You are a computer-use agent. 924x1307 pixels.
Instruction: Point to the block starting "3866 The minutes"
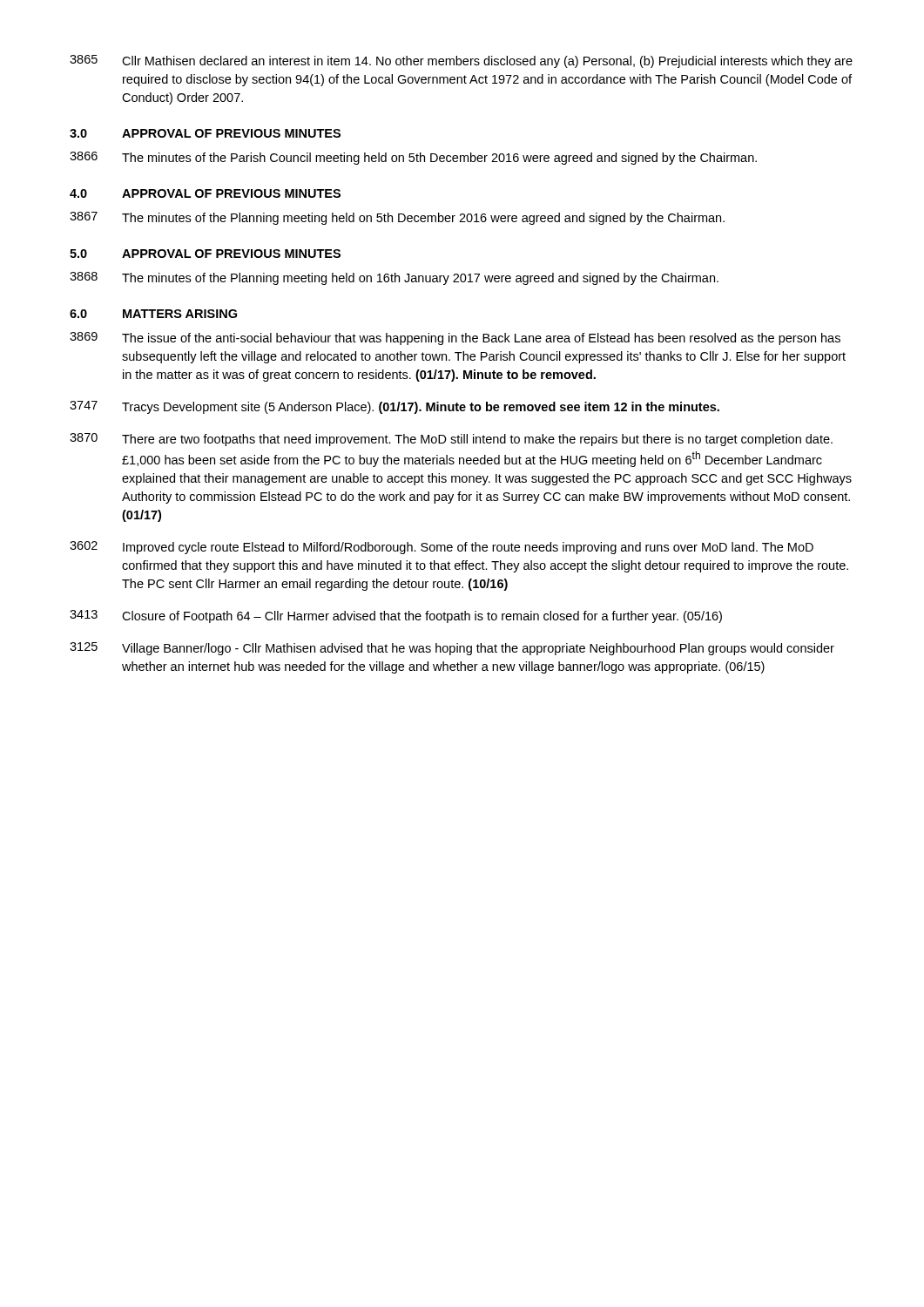click(462, 158)
